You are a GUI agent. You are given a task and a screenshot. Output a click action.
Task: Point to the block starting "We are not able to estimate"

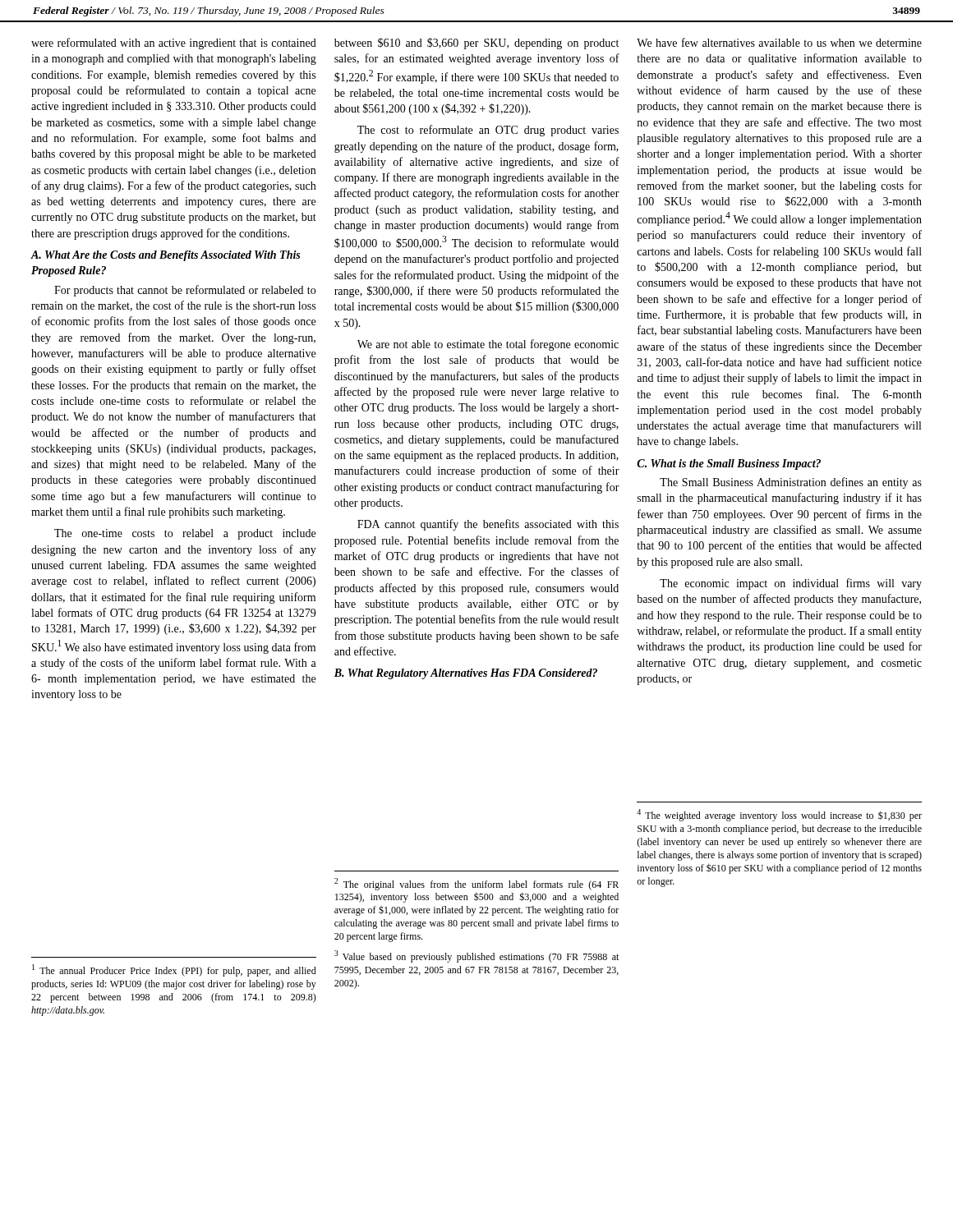pos(476,424)
